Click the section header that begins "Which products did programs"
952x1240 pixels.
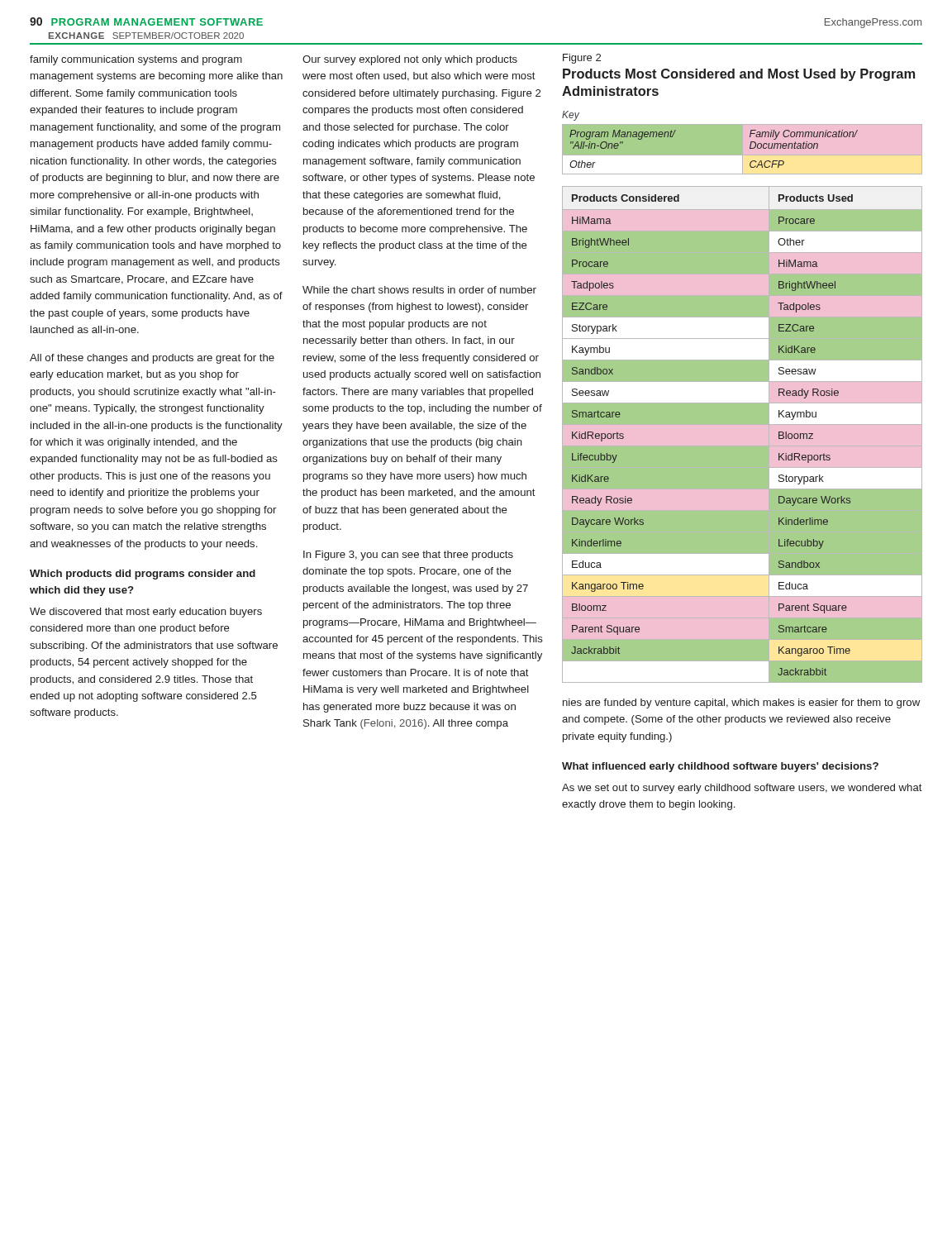[x=143, y=582]
